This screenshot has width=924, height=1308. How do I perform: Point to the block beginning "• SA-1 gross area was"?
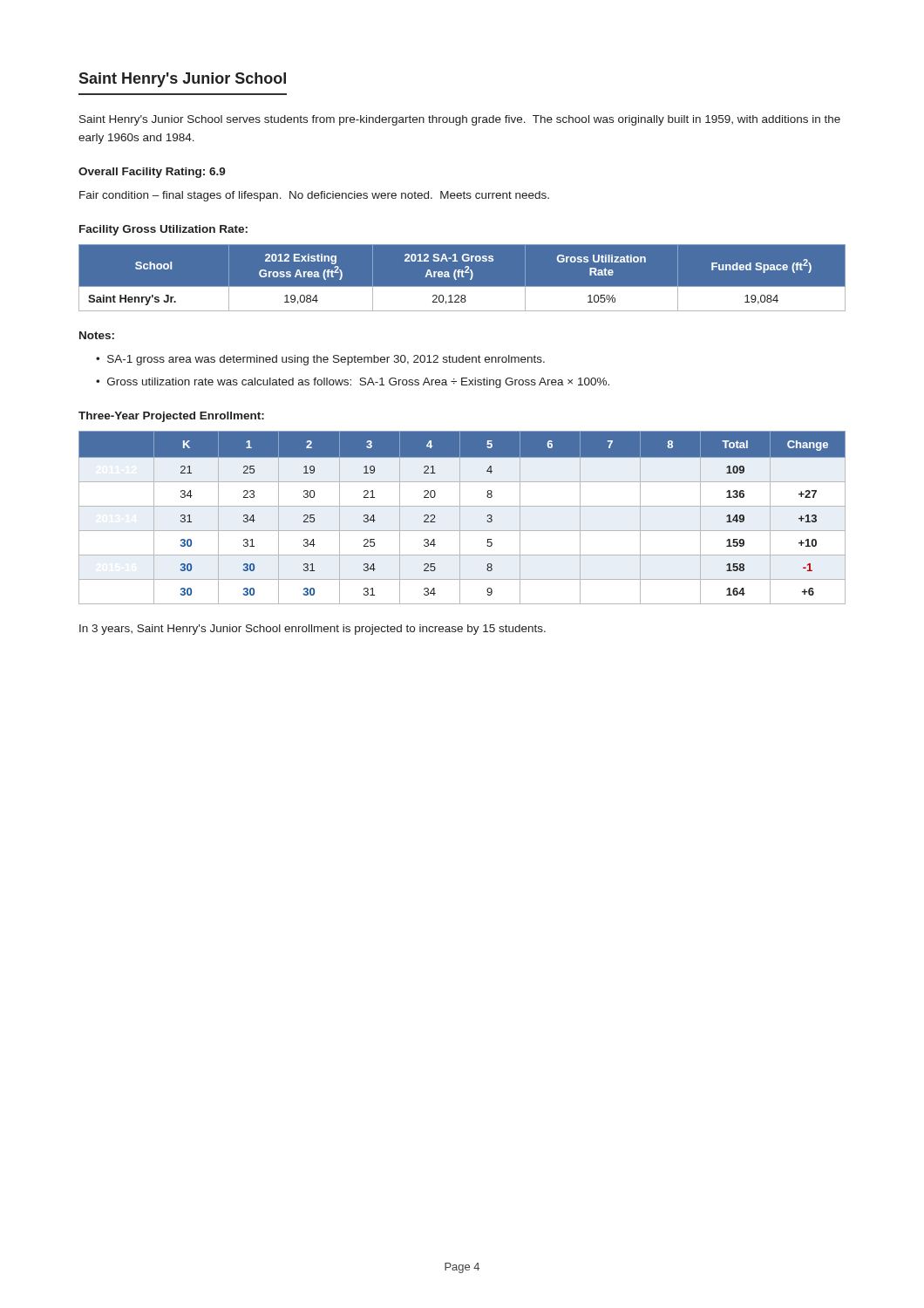[321, 359]
